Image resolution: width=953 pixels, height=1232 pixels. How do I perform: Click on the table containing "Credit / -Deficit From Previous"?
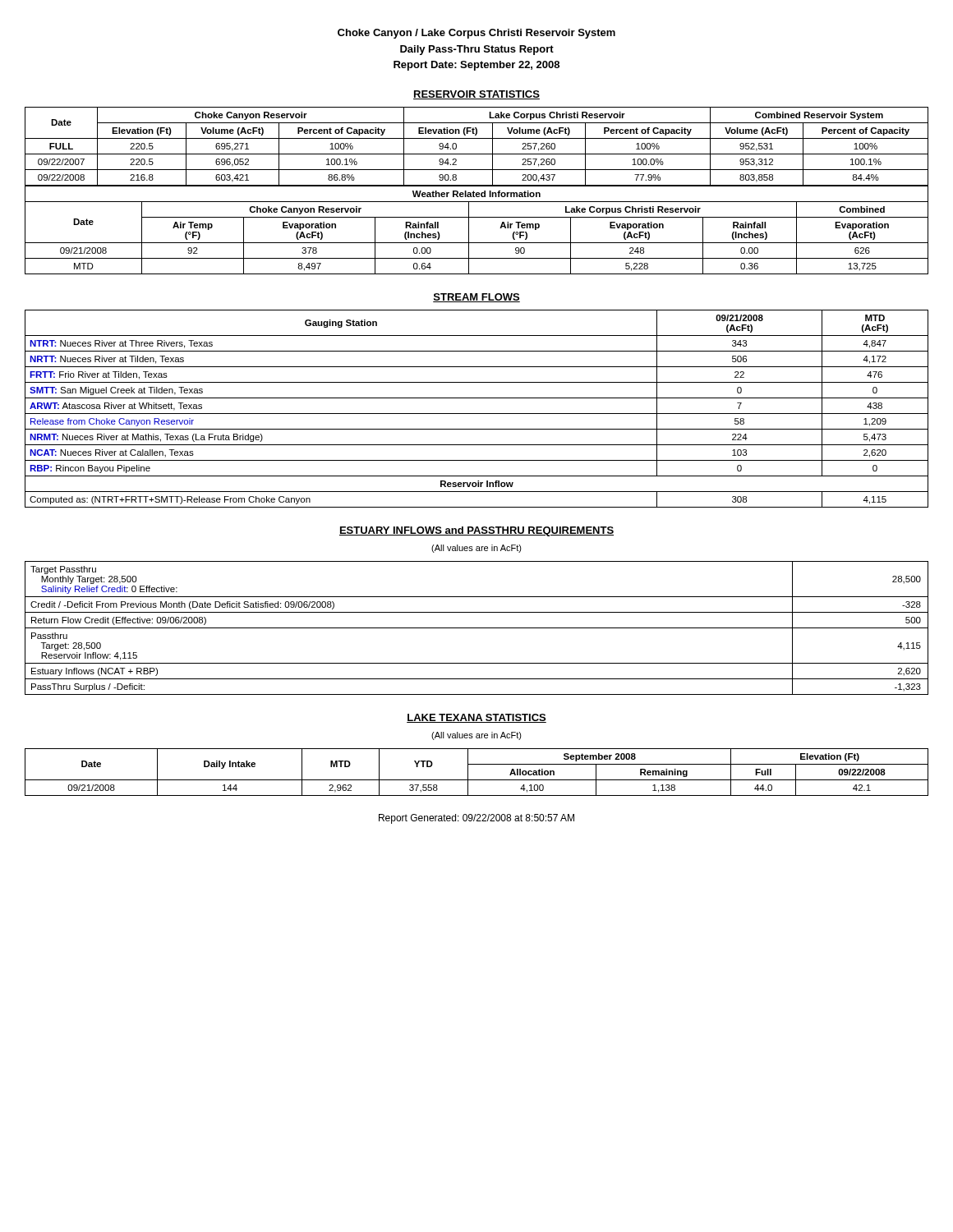476,628
